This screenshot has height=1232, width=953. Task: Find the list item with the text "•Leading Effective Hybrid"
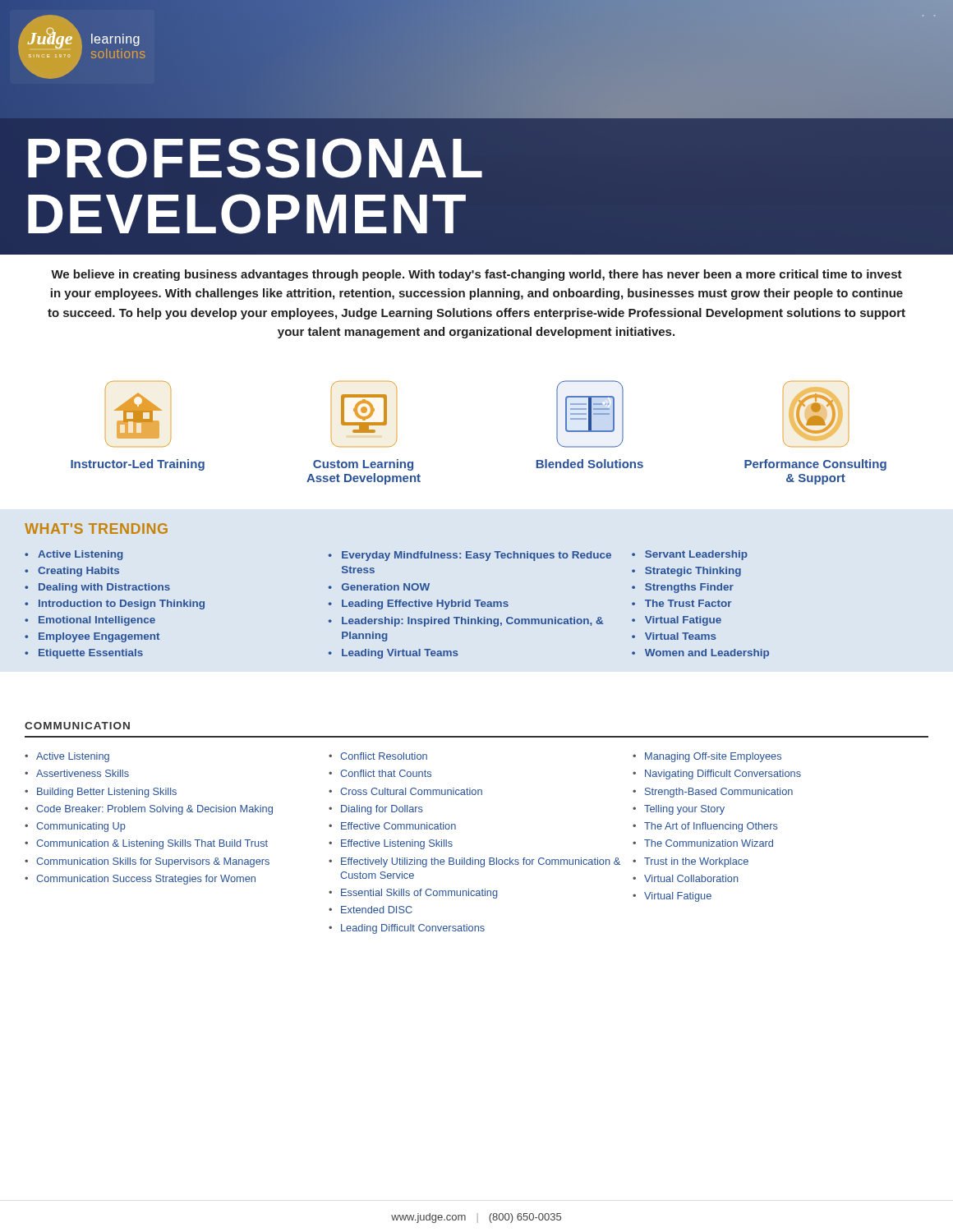[x=418, y=603]
